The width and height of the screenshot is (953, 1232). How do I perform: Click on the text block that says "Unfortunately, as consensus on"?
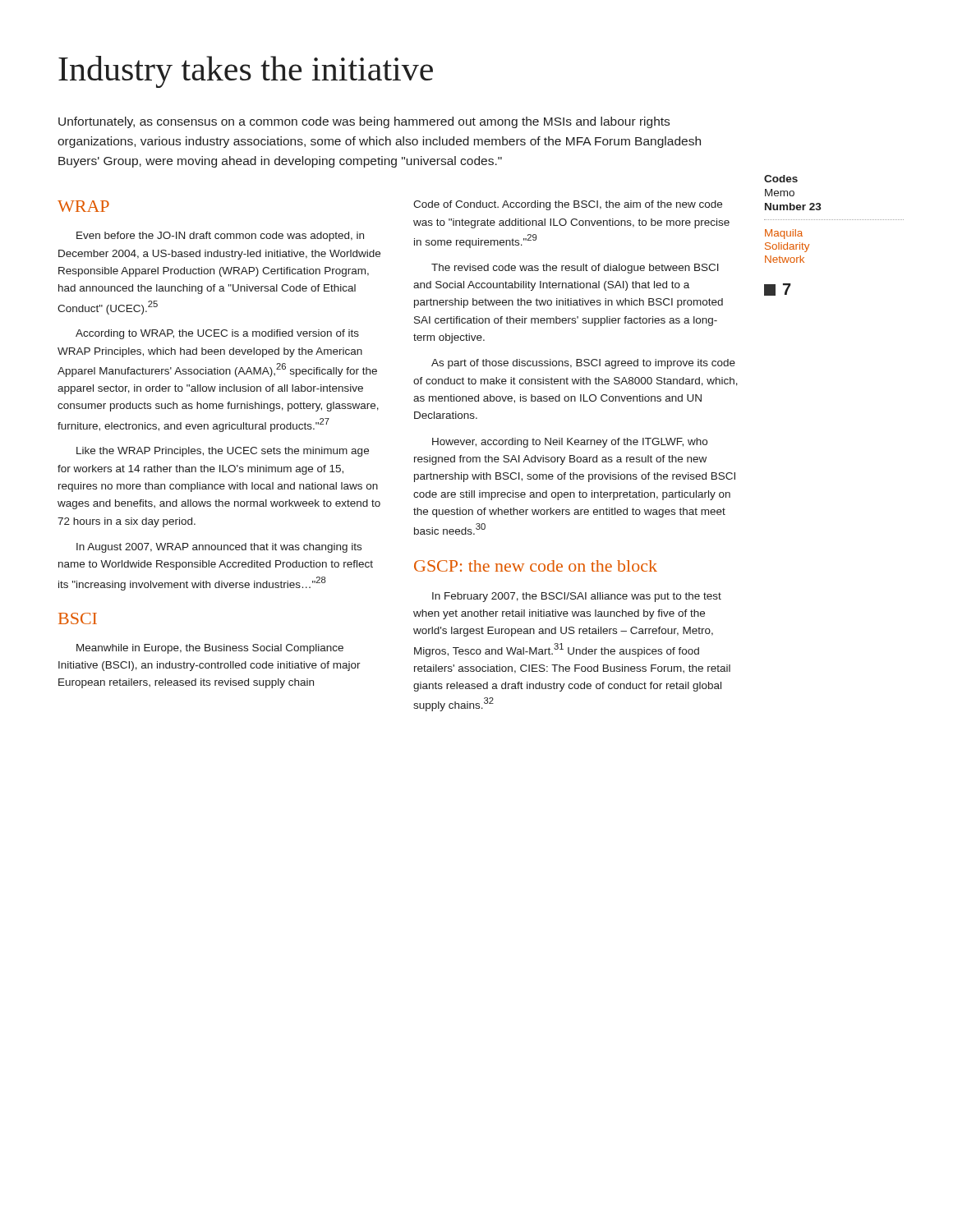pos(398,142)
